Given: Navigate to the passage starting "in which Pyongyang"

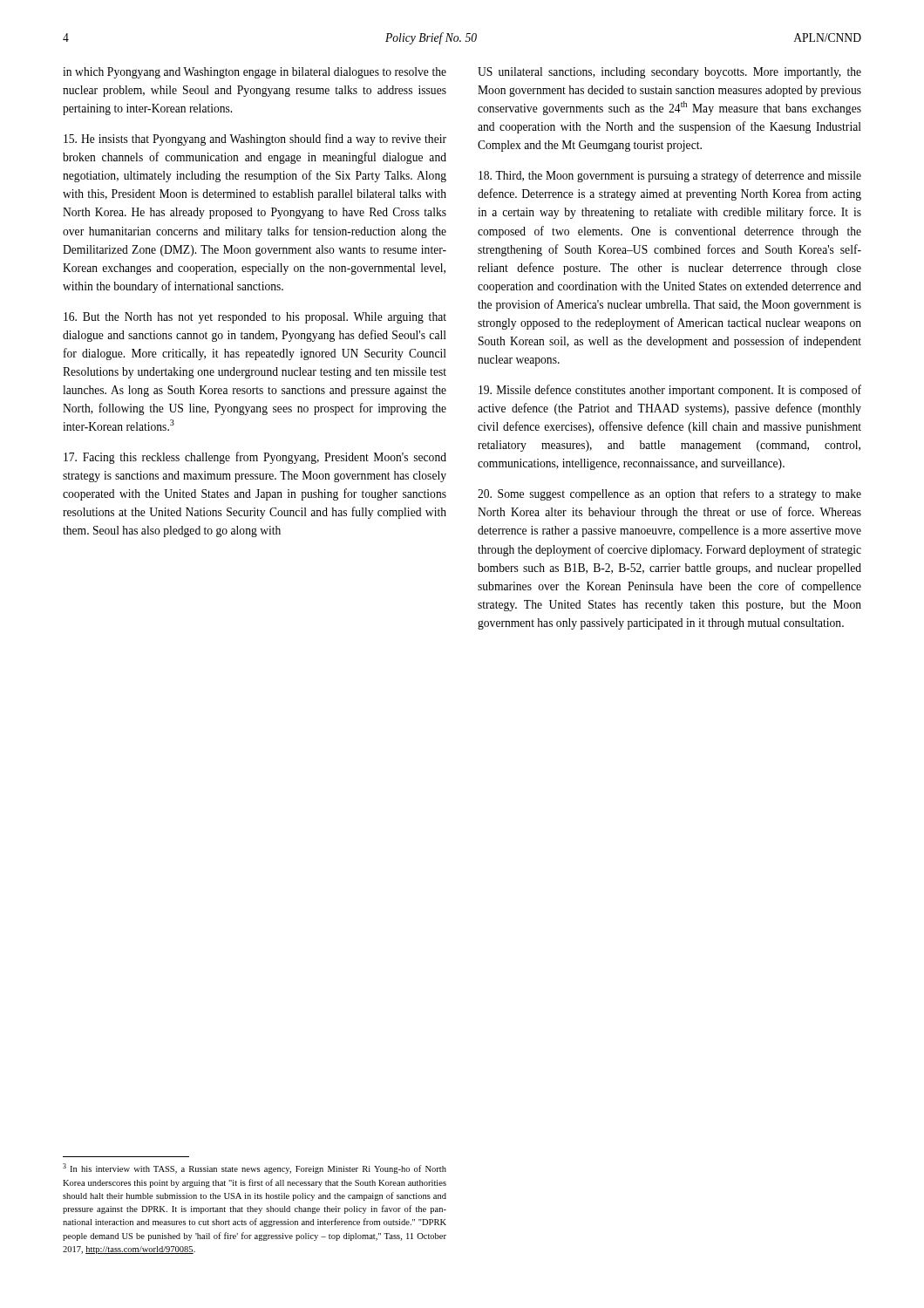Looking at the screenshot, I should (x=255, y=90).
